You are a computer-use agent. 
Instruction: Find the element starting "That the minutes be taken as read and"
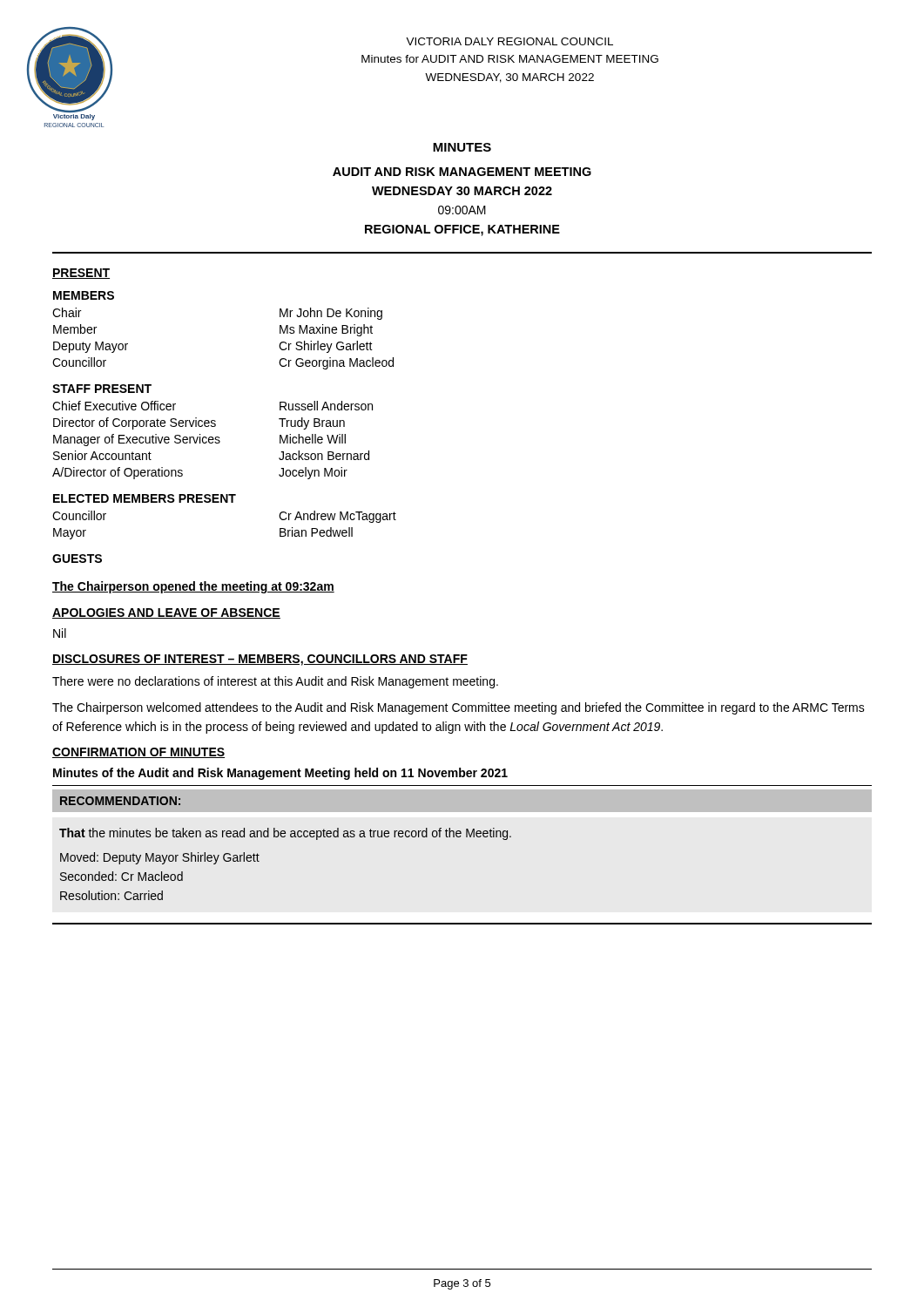tap(285, 834)
